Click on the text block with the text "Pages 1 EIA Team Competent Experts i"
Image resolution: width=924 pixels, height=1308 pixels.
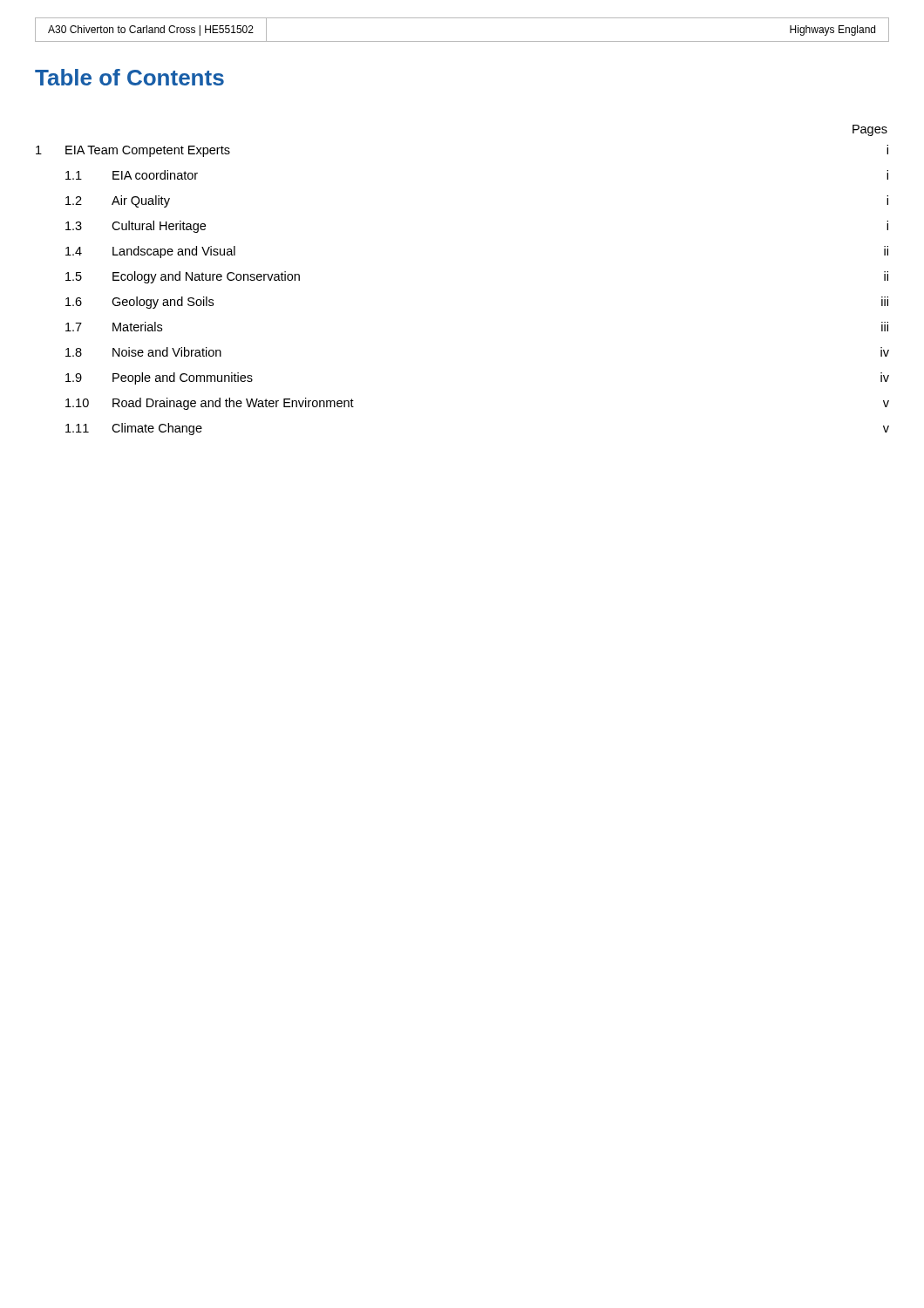[x=870, y=130]
